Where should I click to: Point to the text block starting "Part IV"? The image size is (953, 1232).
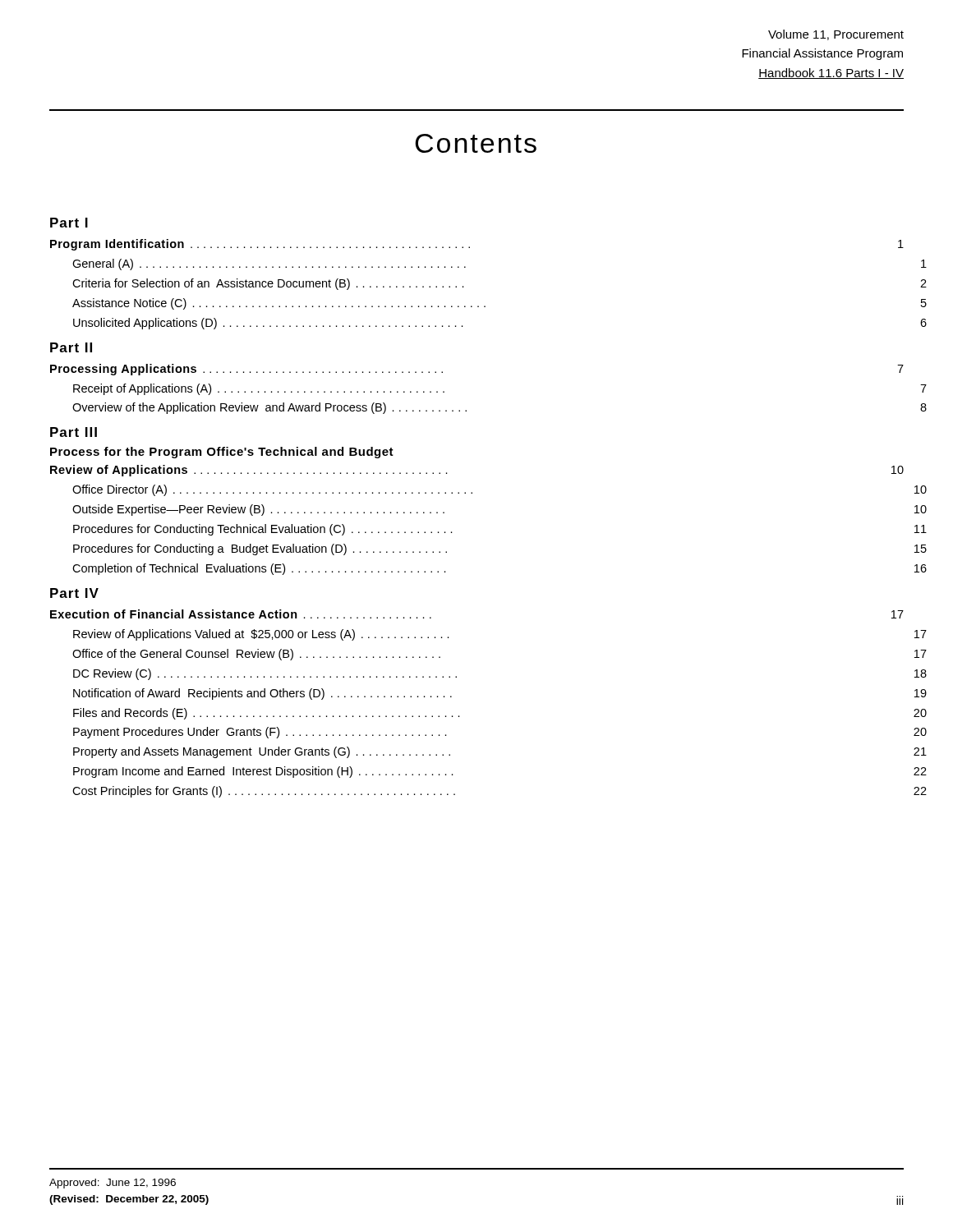(x=74, y=593)
